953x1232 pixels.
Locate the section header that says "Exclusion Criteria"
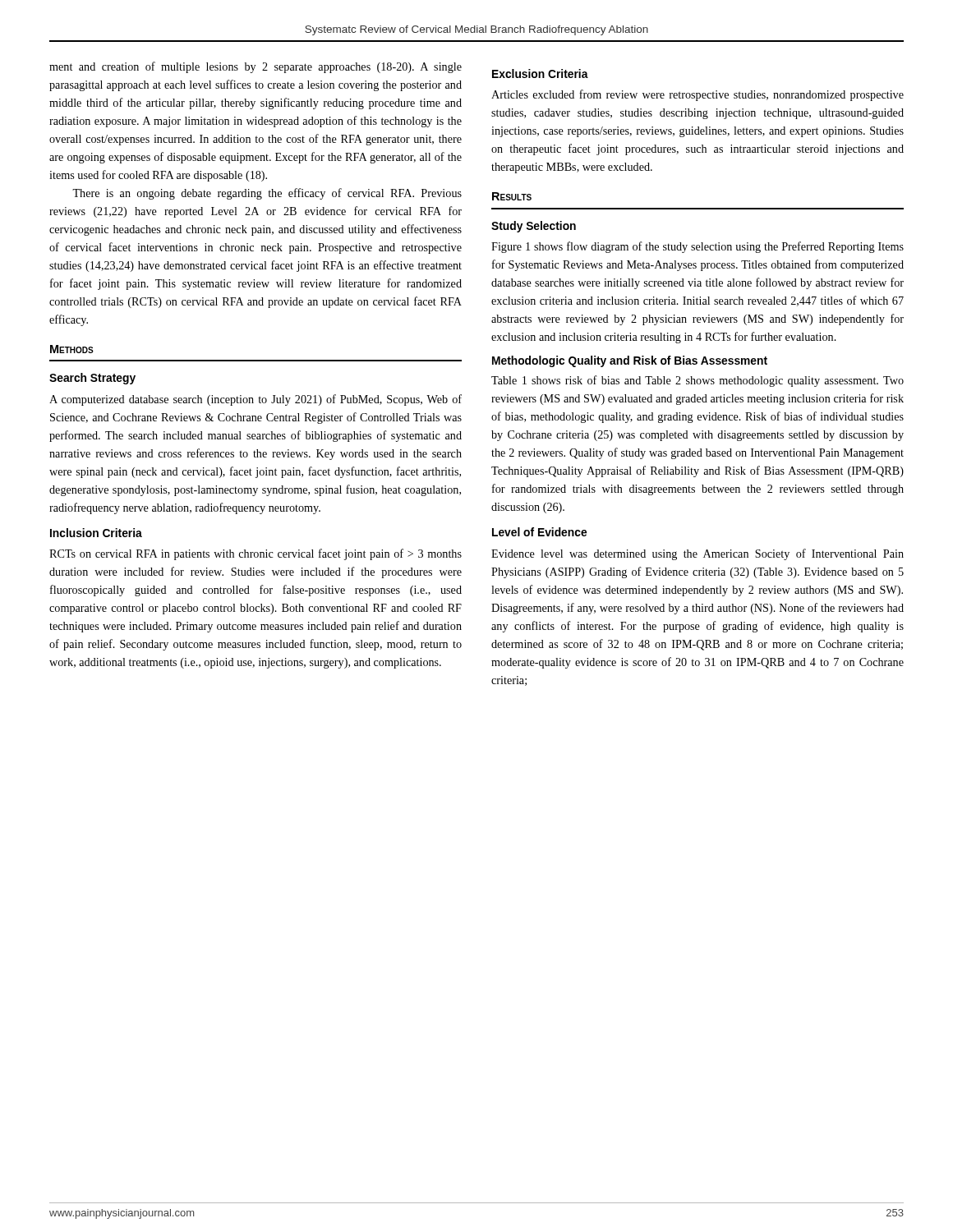(x=539, y=74)
